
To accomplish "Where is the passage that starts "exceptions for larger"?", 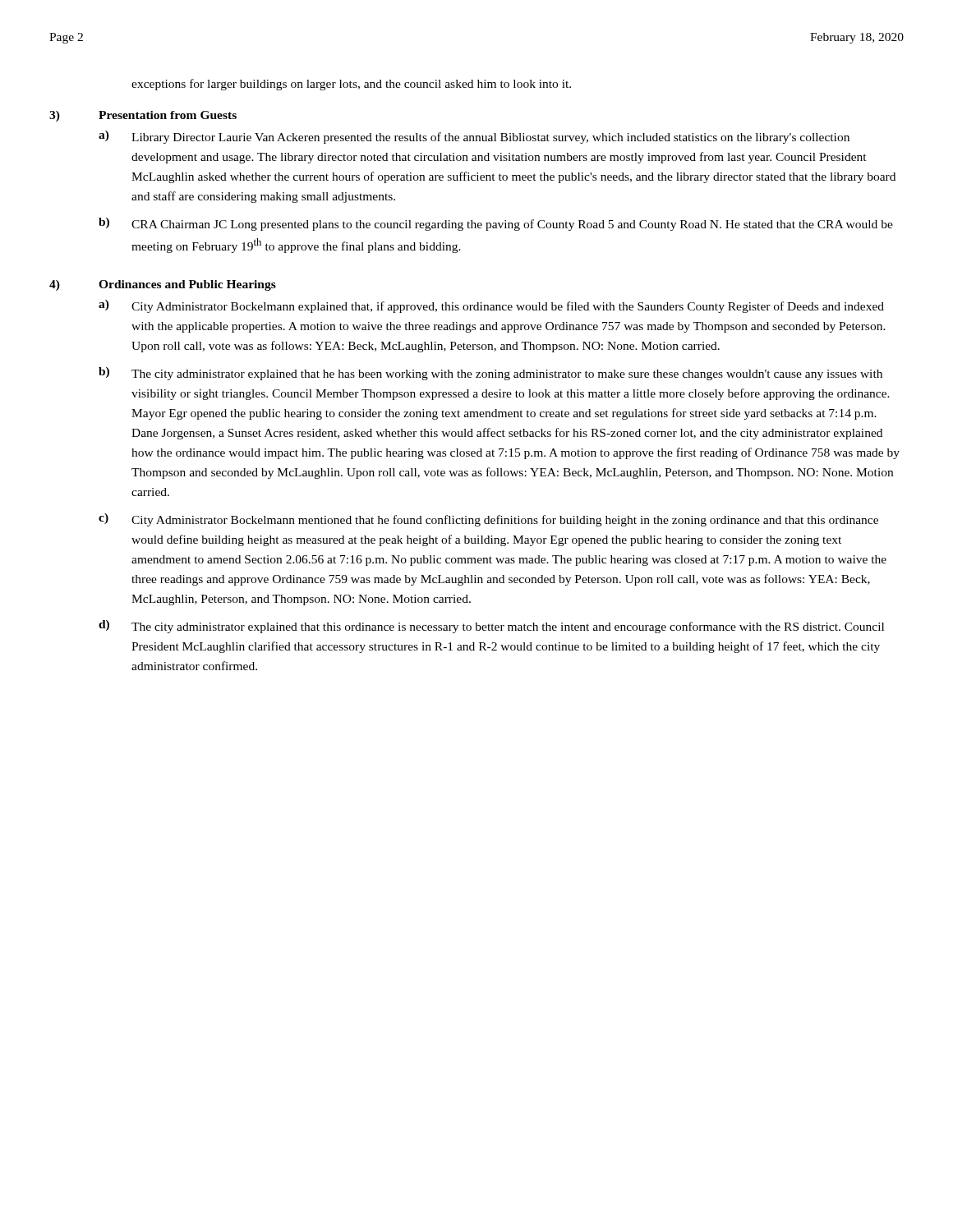I will click(352, 83).
